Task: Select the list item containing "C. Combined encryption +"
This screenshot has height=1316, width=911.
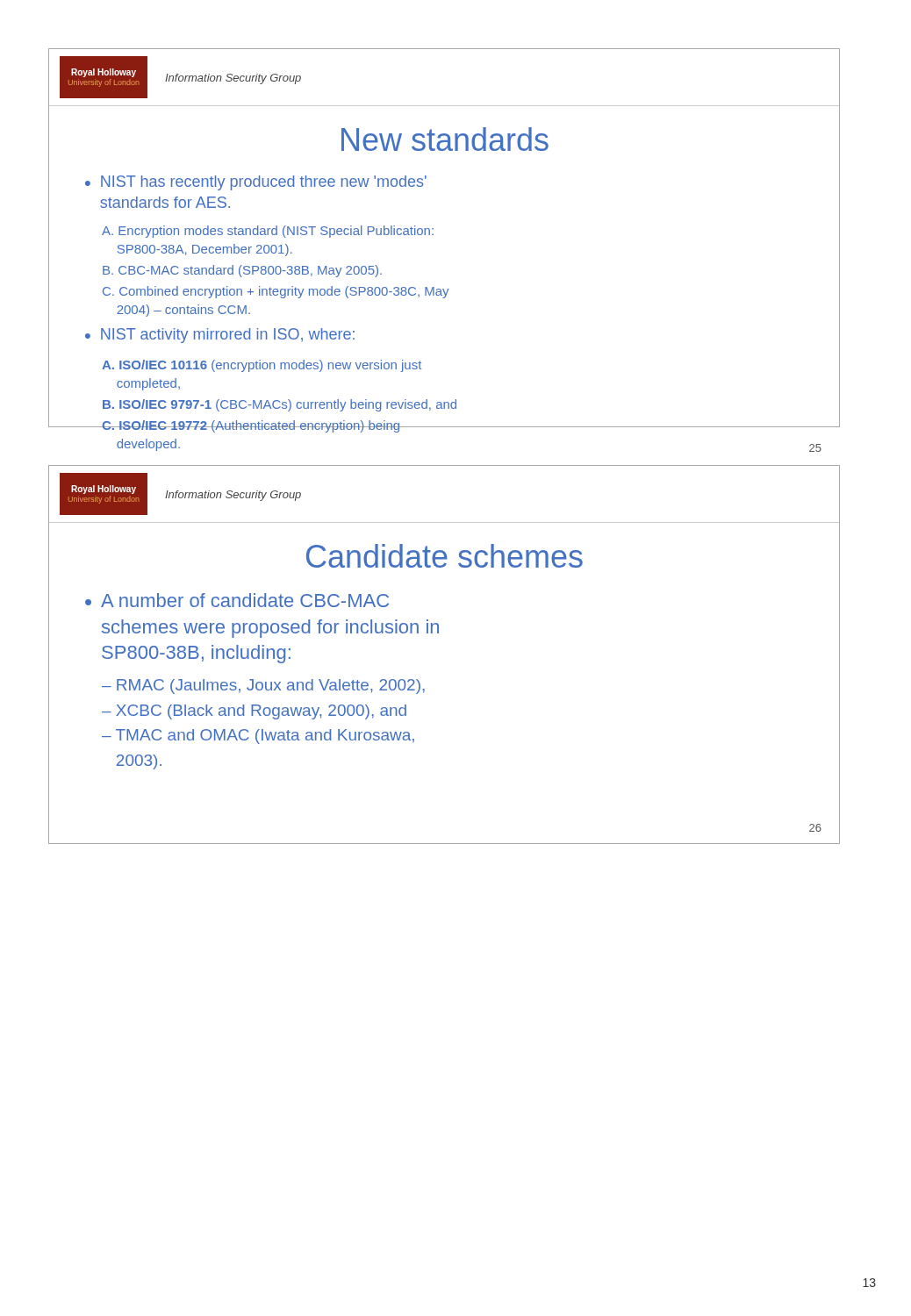Action: point(275,300)
